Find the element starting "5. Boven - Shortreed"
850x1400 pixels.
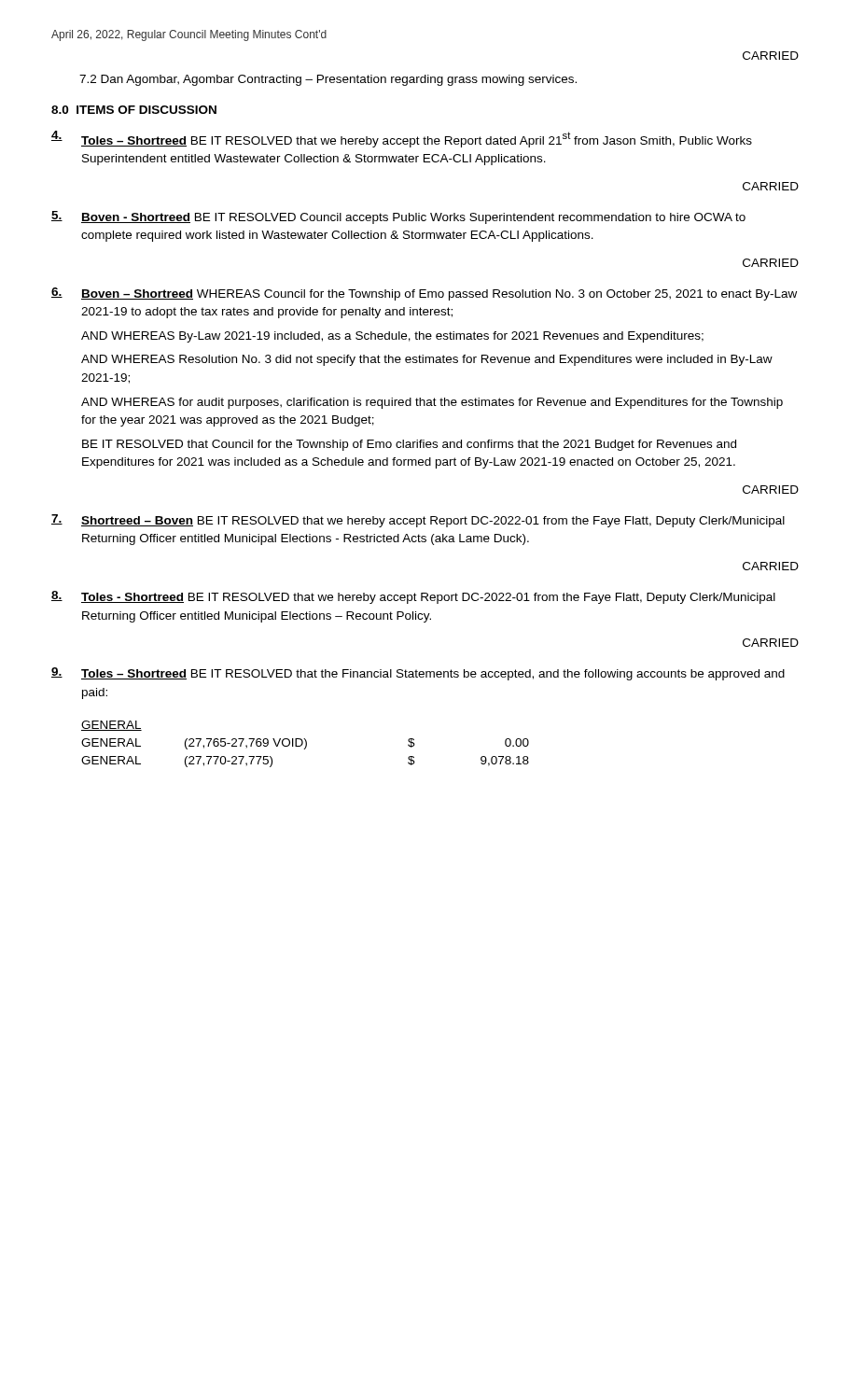click(x=425, y=229)
